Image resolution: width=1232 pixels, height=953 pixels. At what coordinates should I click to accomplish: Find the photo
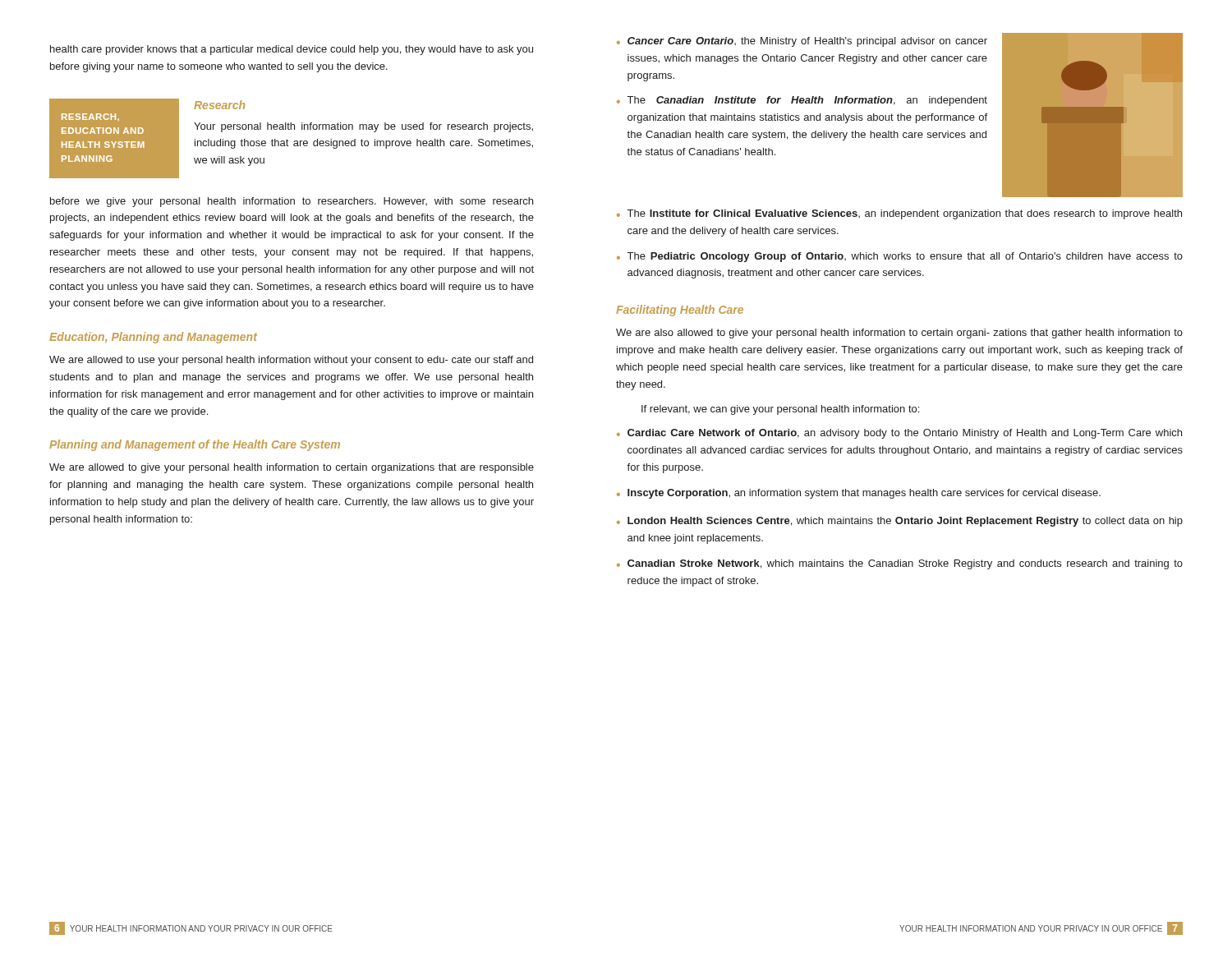[x=1092, y=115]
